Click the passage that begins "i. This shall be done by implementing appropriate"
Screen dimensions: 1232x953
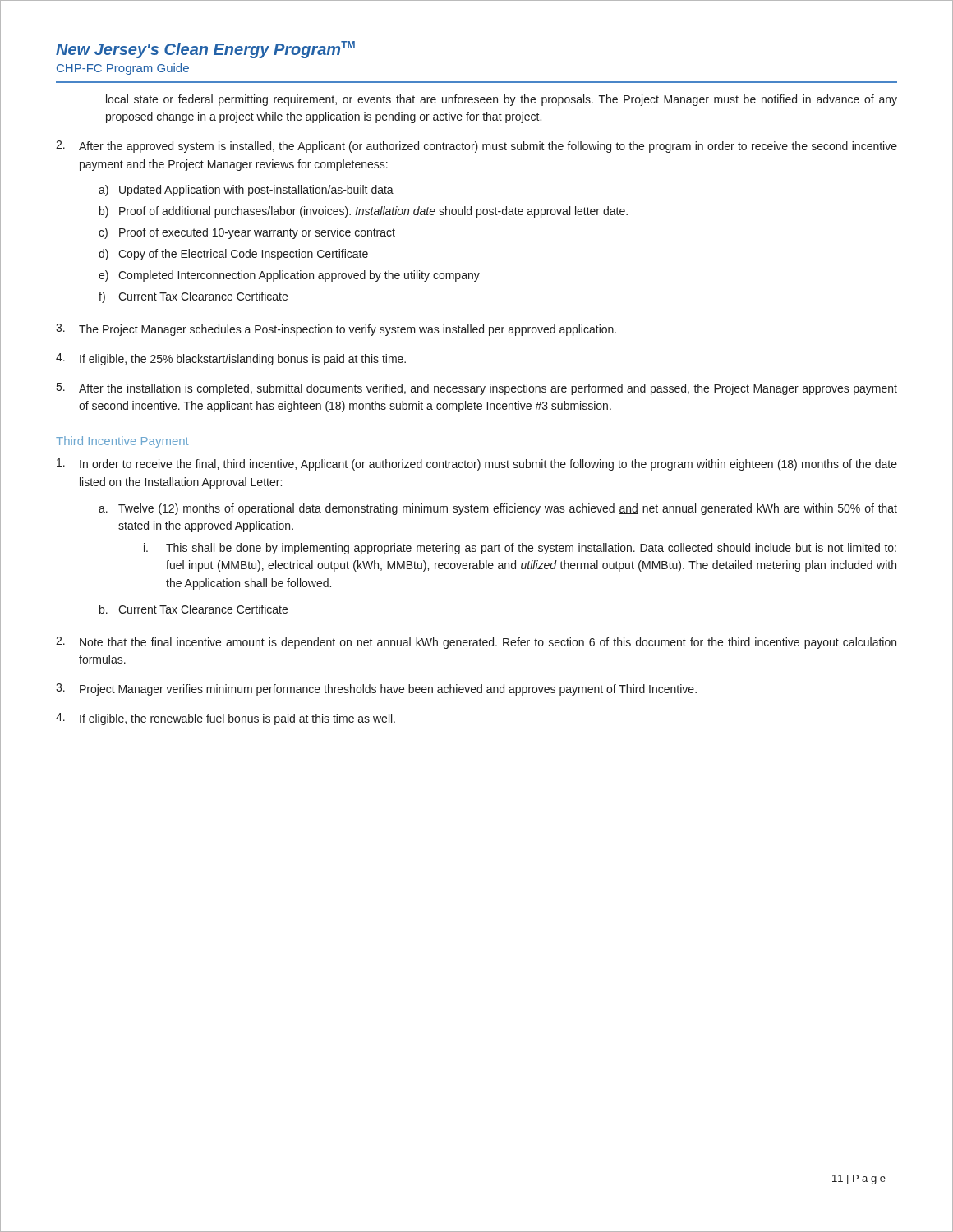[520, 566]
